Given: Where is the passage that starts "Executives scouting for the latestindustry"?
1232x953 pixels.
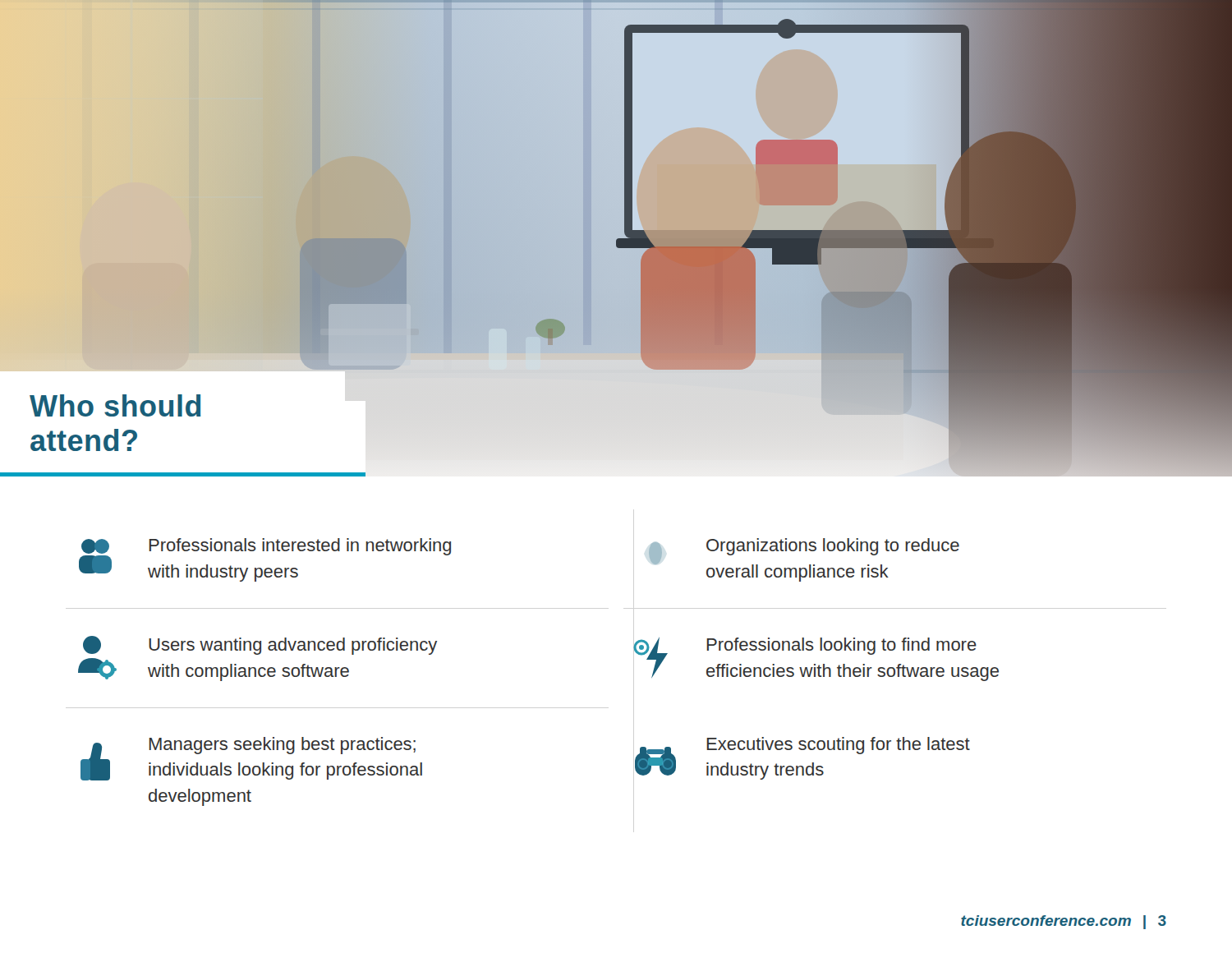Looking at the screenshot, I should tap(887, 757).
